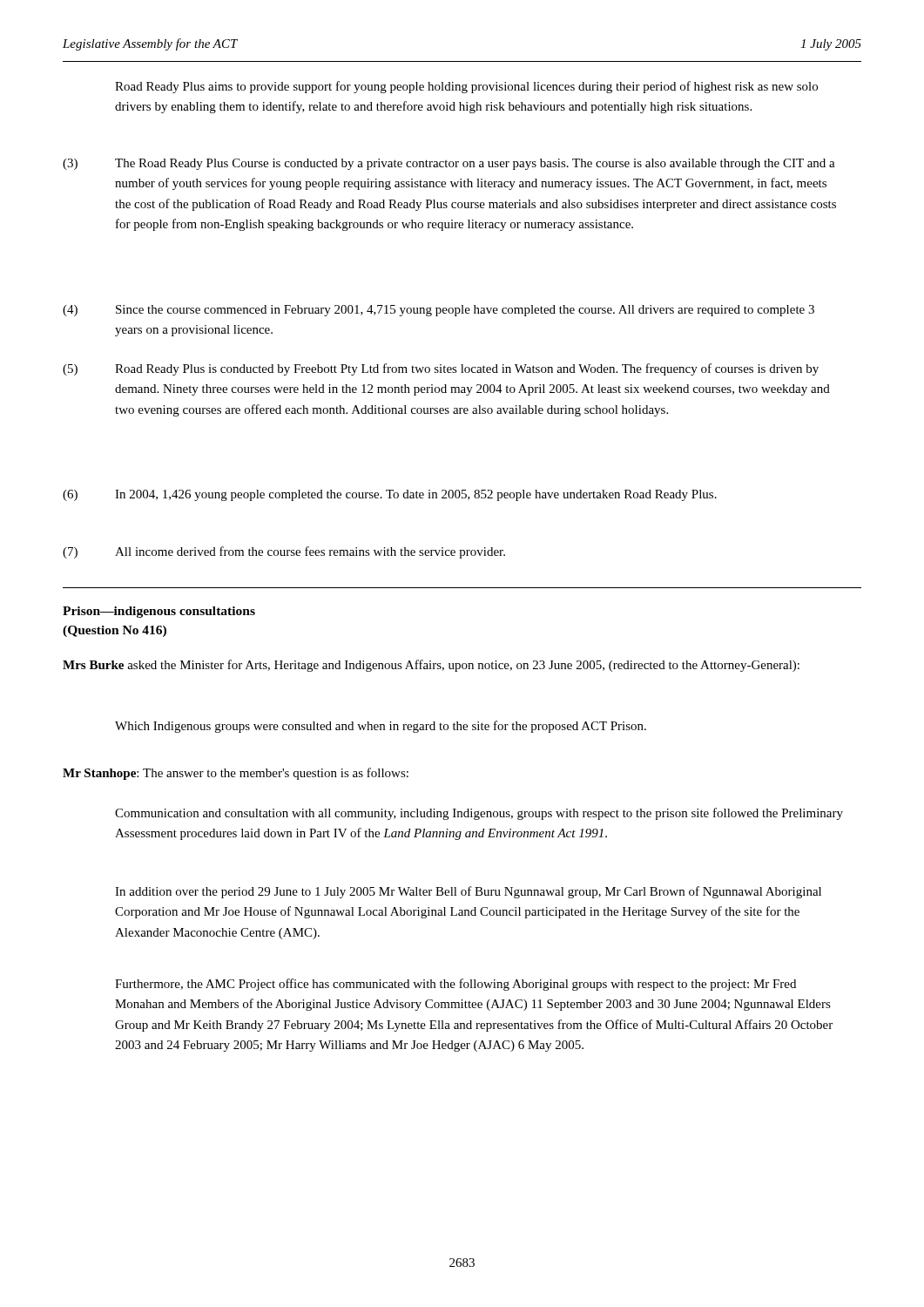Find the text block that reads "Which Indigenous groups were consulted"
Viewport: 924px width, 1307px height.
tap(381, 726)
